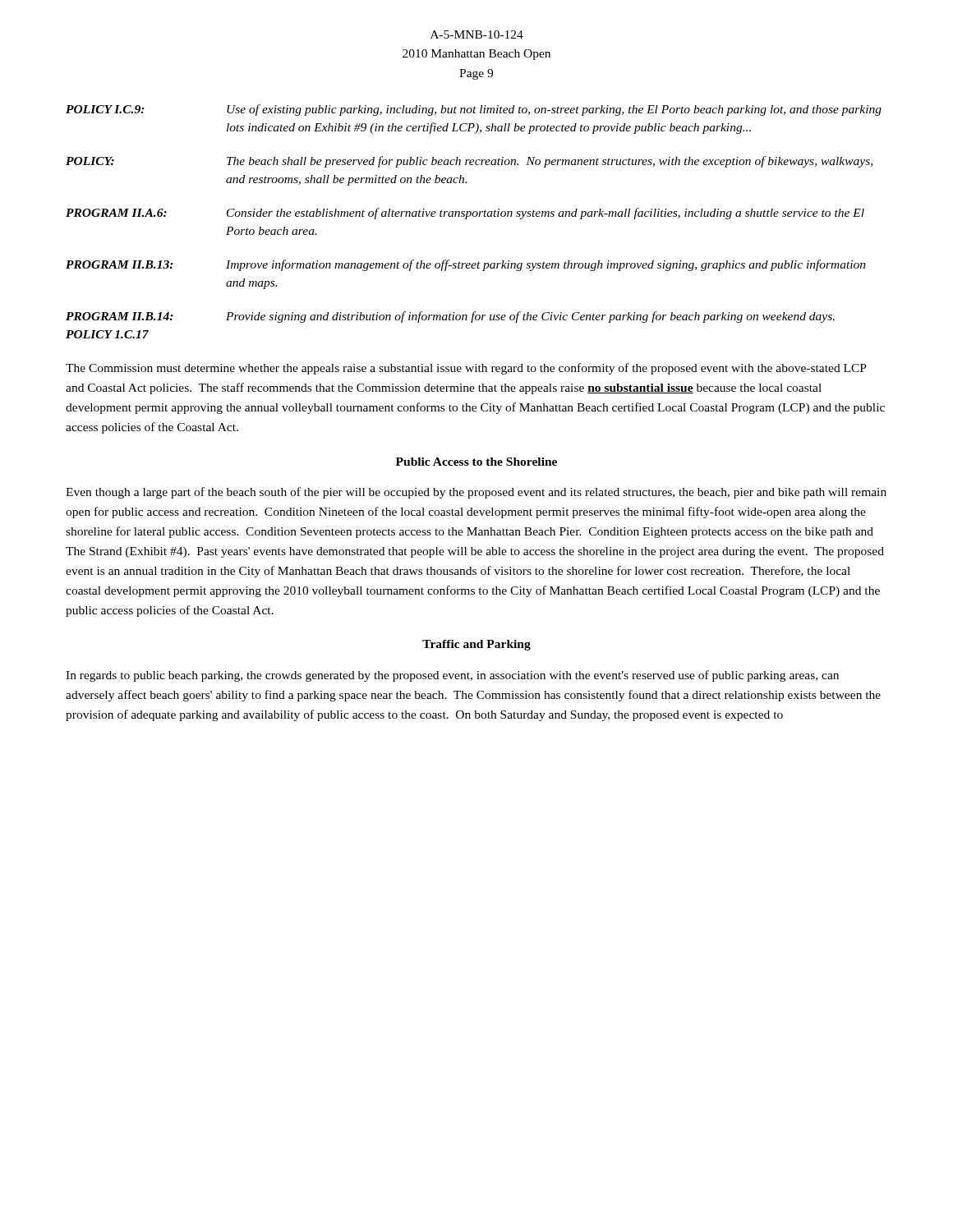Select the text block with the text "In regards to public beach"
This screenshot has width=953, height=1232.
point(473,694)
